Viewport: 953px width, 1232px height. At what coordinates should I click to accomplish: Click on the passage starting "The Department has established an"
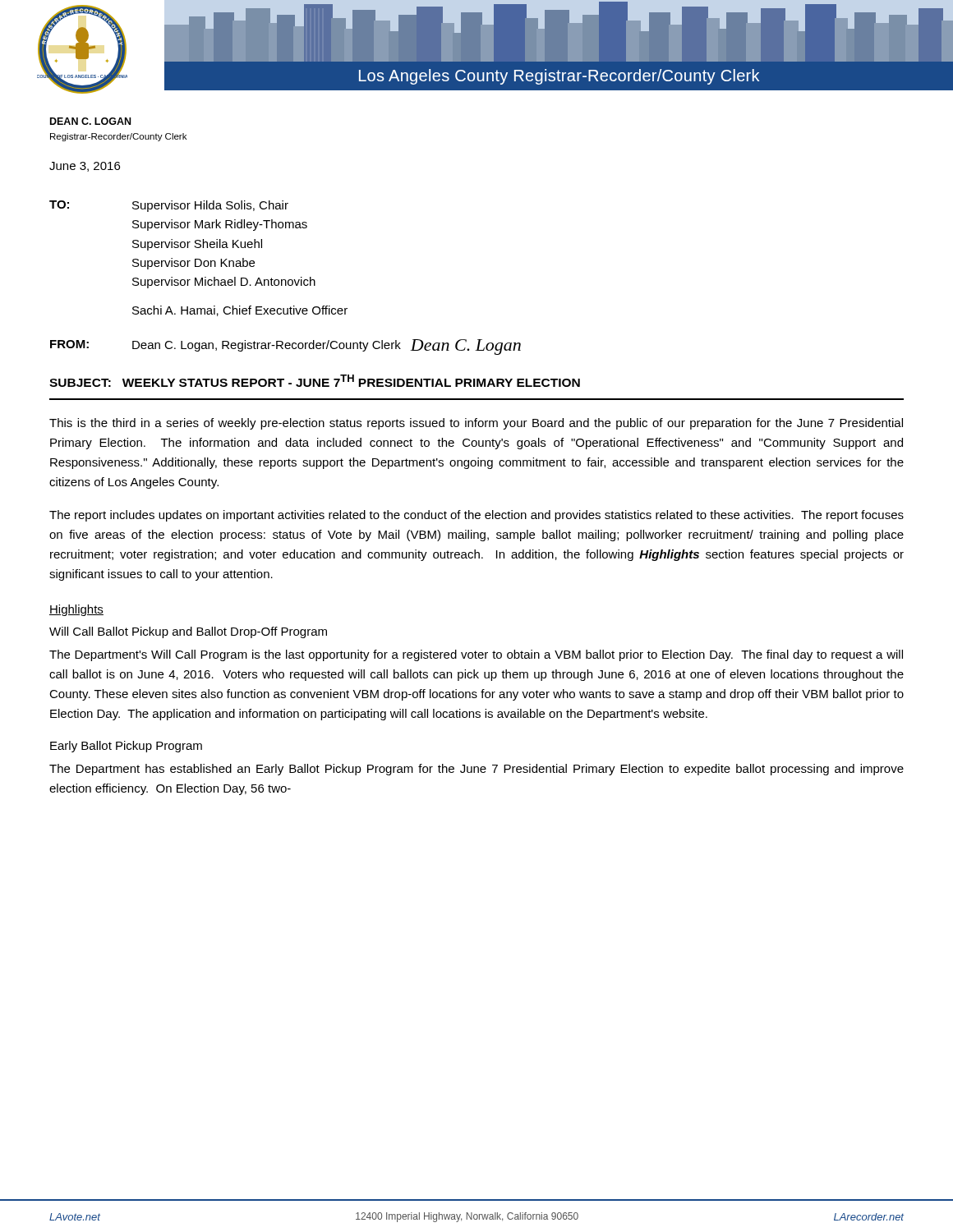click(476, 778)
